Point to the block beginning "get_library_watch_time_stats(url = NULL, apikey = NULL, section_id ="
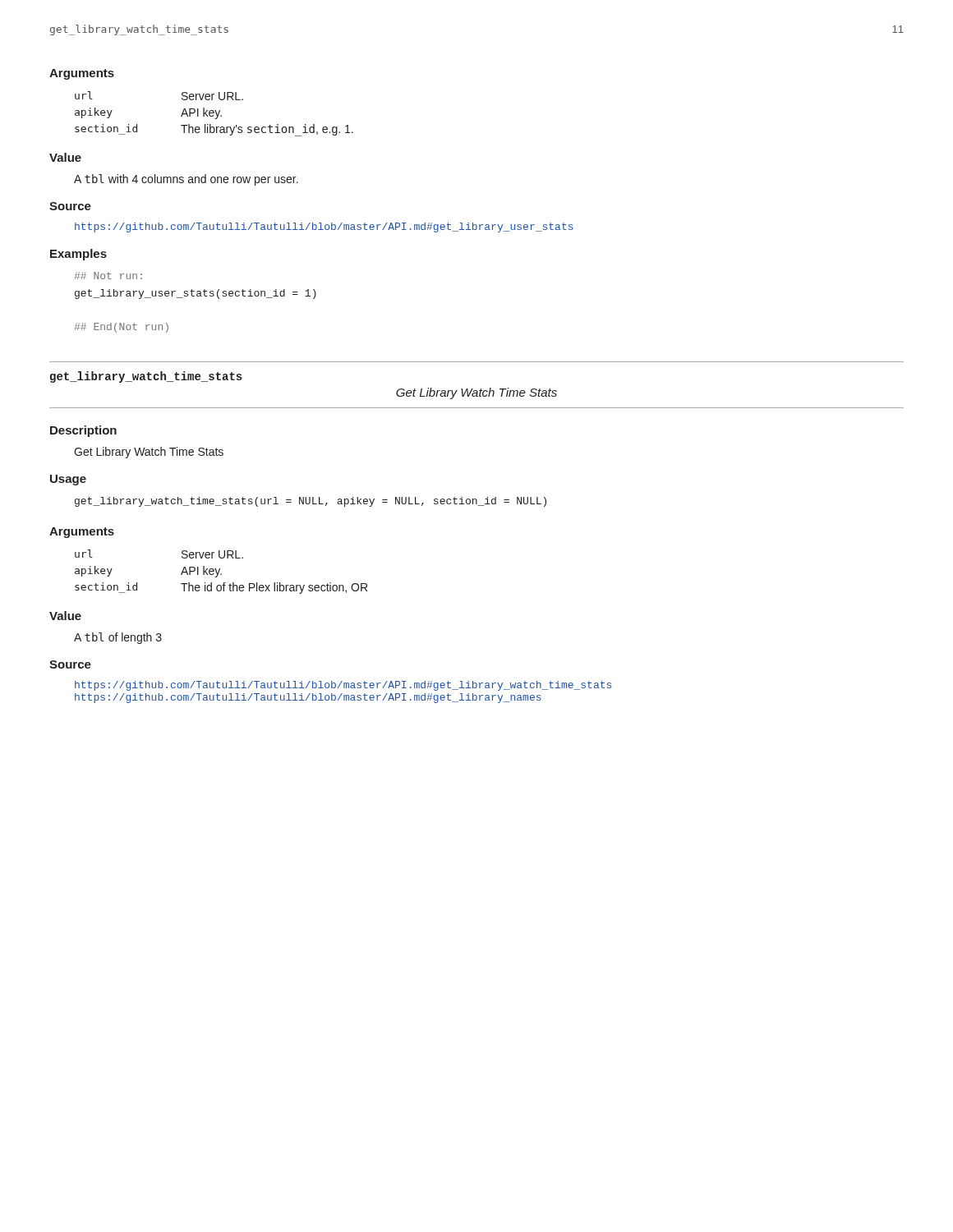Screen dimensions: 1232x953 [311, 502]
